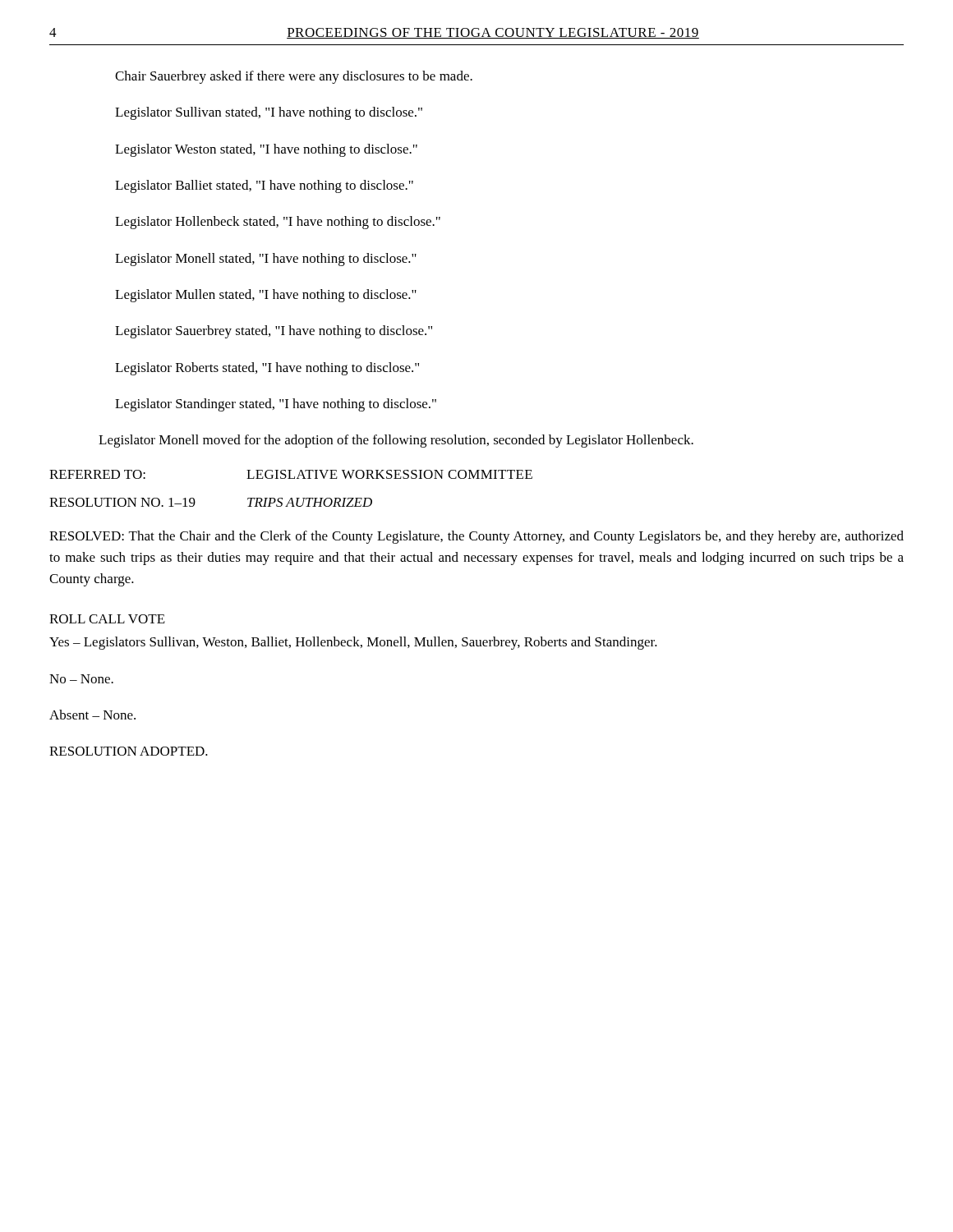This screenshot has width=953, height=1232.
Task: Point to the block beginning "Legislator Monell stated, "I have nothing to"
Action: (266, 258)
